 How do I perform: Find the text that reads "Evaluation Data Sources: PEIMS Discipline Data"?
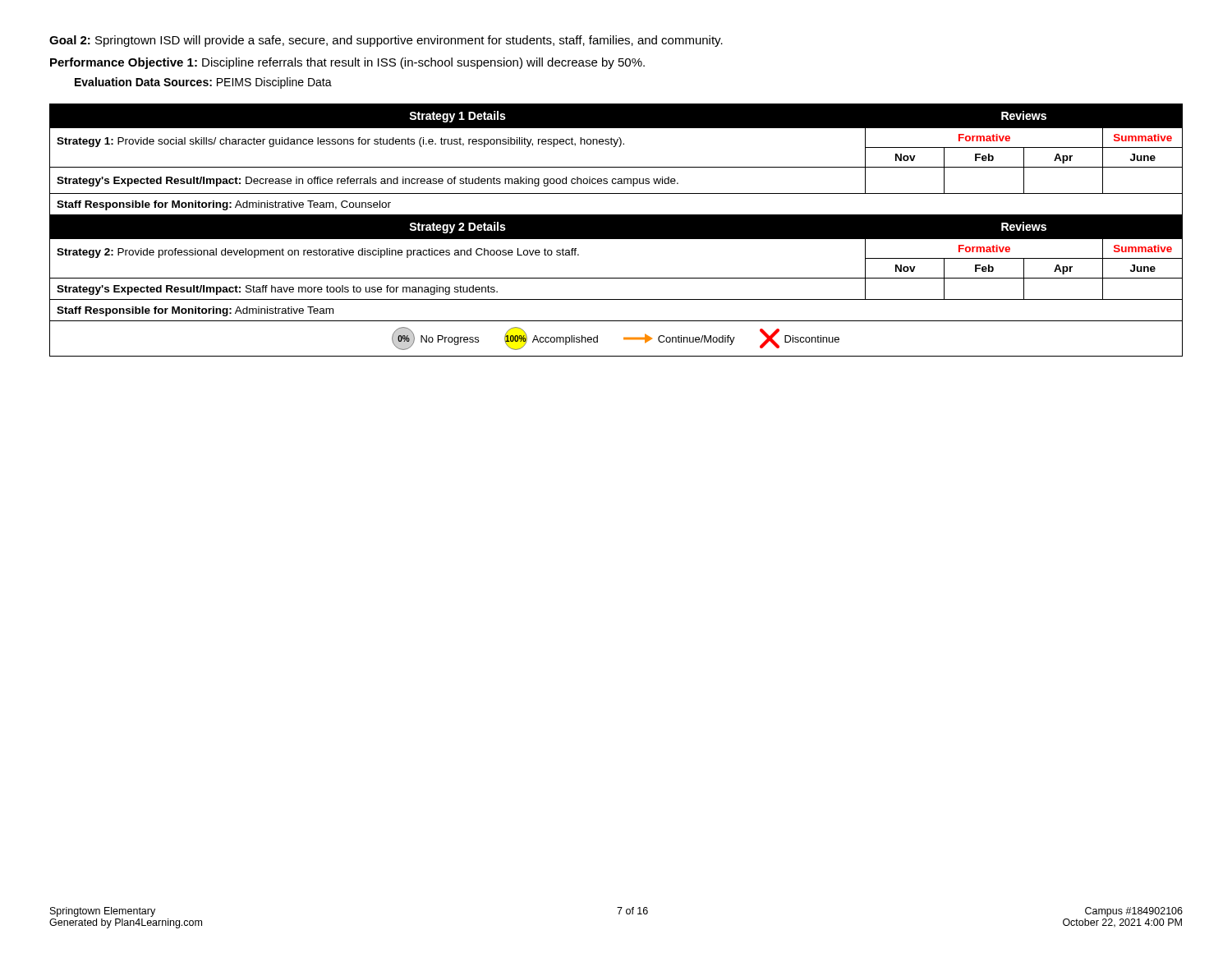click(x=203, y=82)
